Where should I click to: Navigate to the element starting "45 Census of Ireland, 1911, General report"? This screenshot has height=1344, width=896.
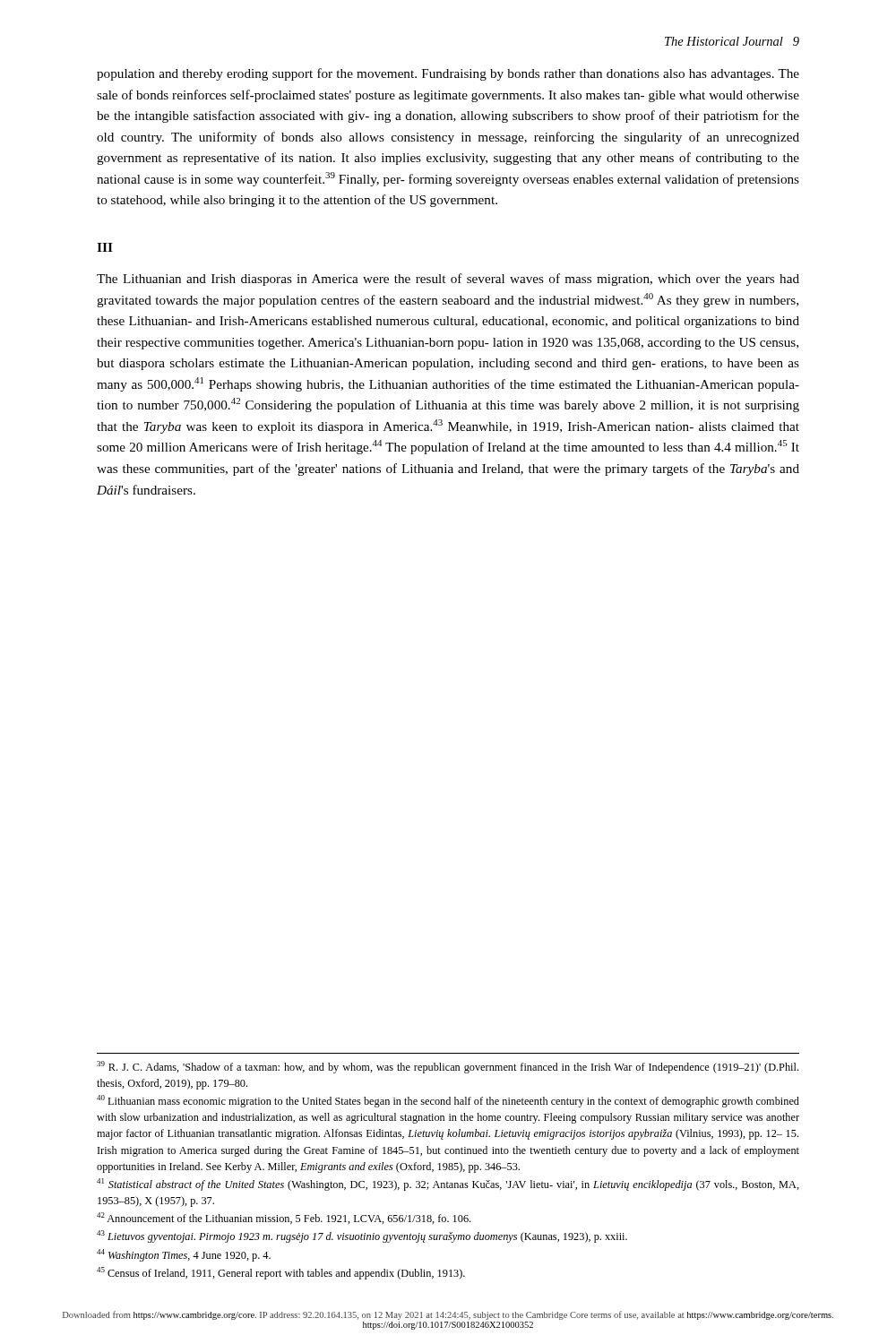pos(281,1272)
